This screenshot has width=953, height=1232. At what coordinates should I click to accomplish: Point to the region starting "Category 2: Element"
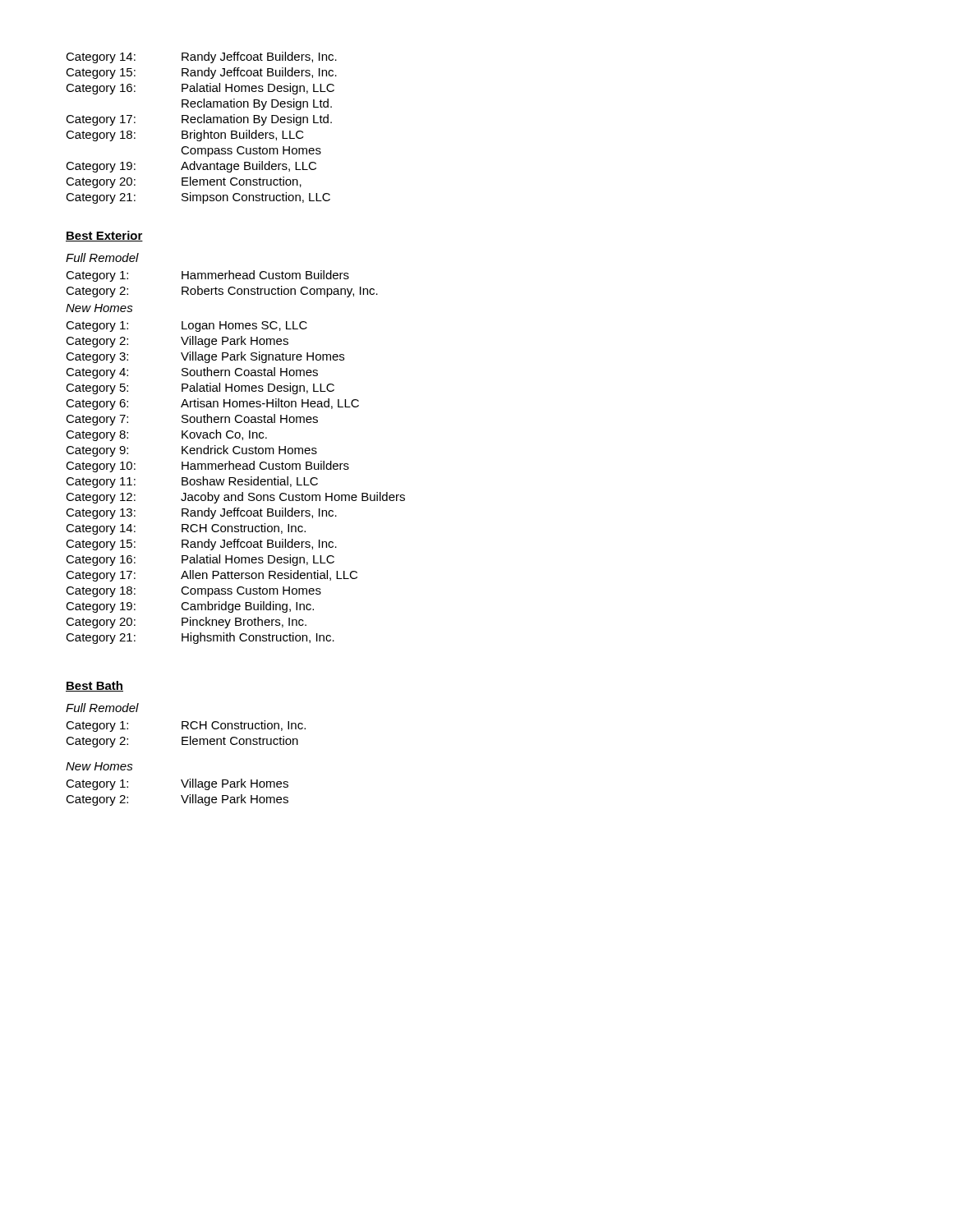[x=182, y=740]
